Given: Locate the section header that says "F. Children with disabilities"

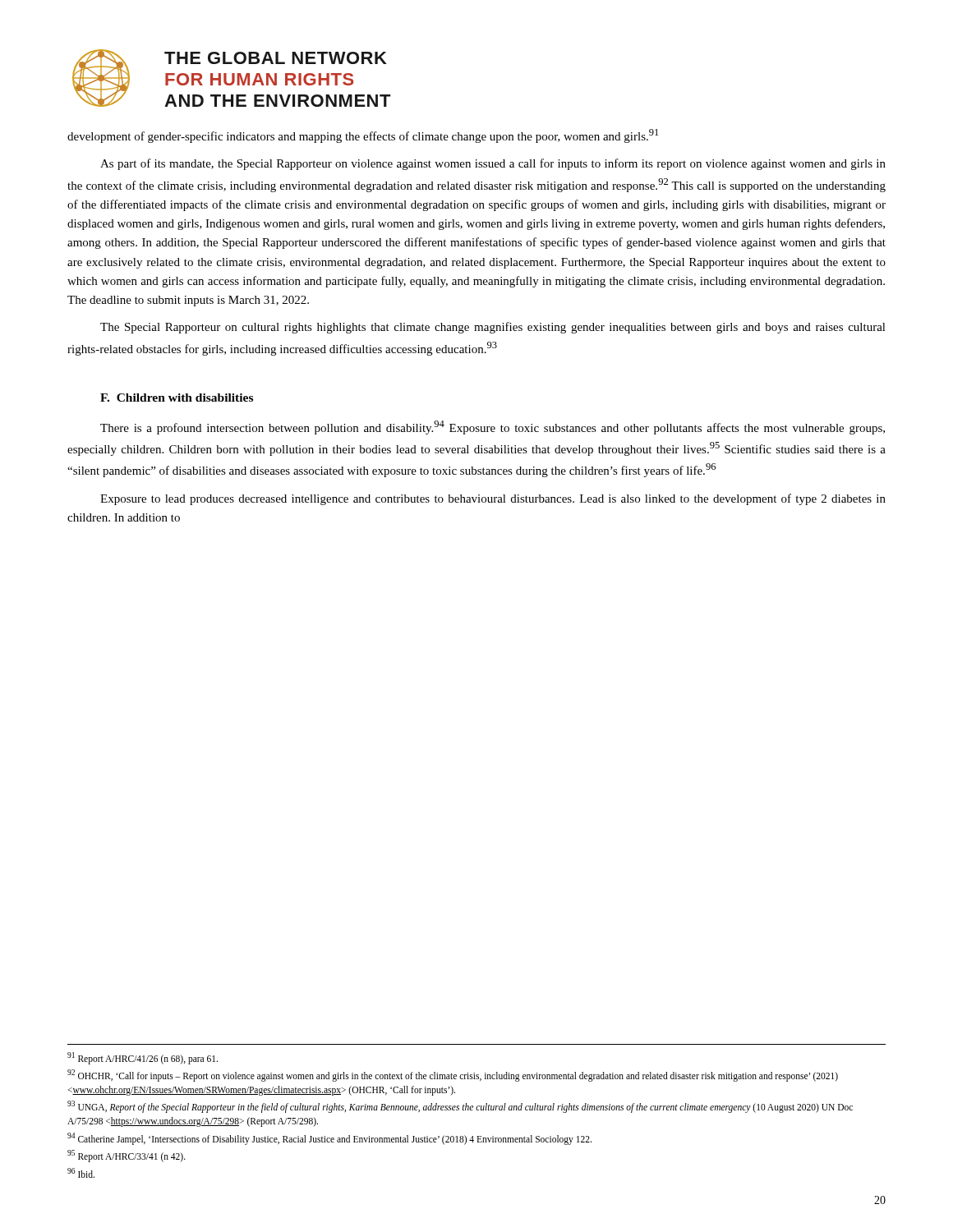Looking at the screenshot, I should [177, 397].
